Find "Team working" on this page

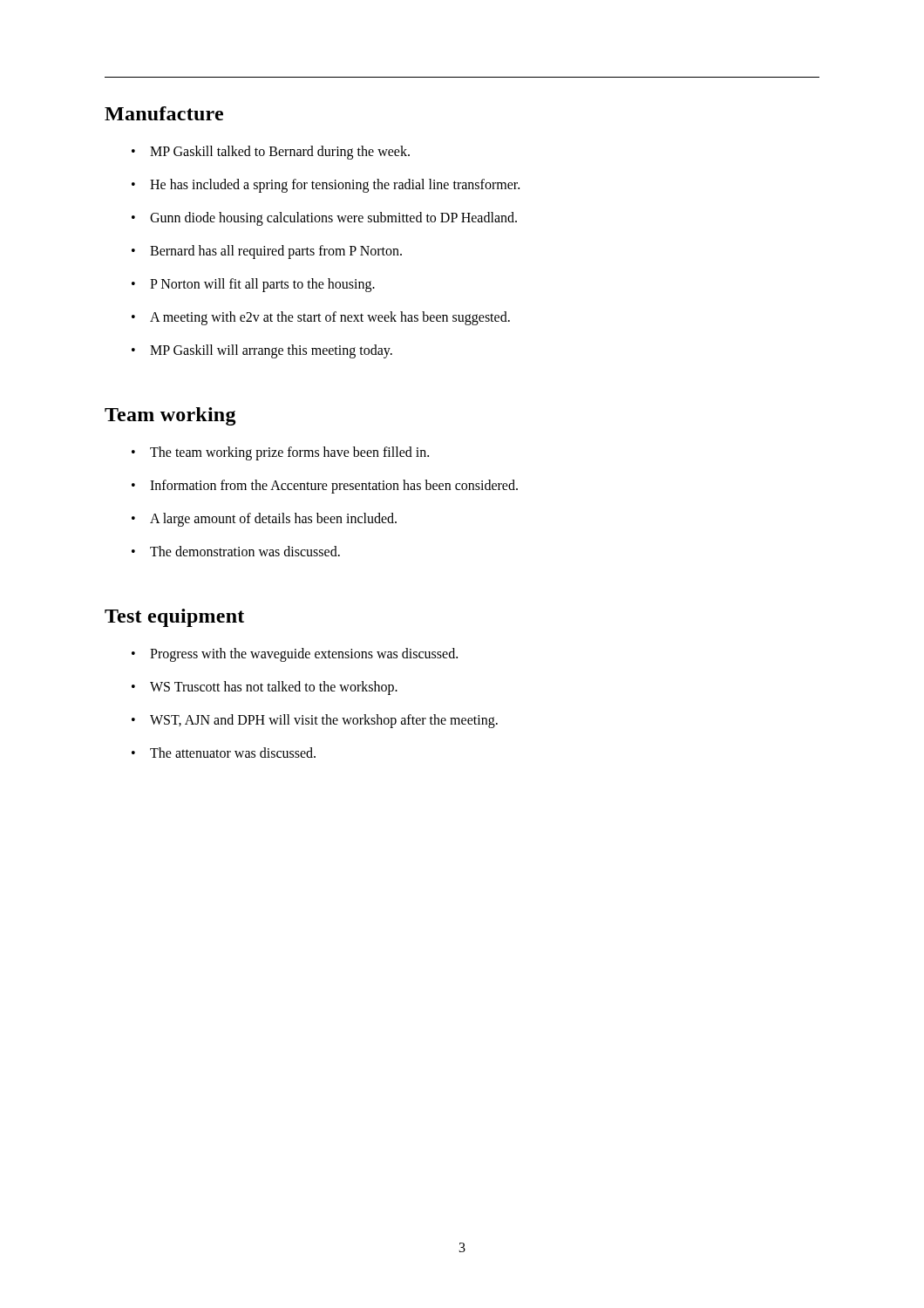[x=170, y=414]
